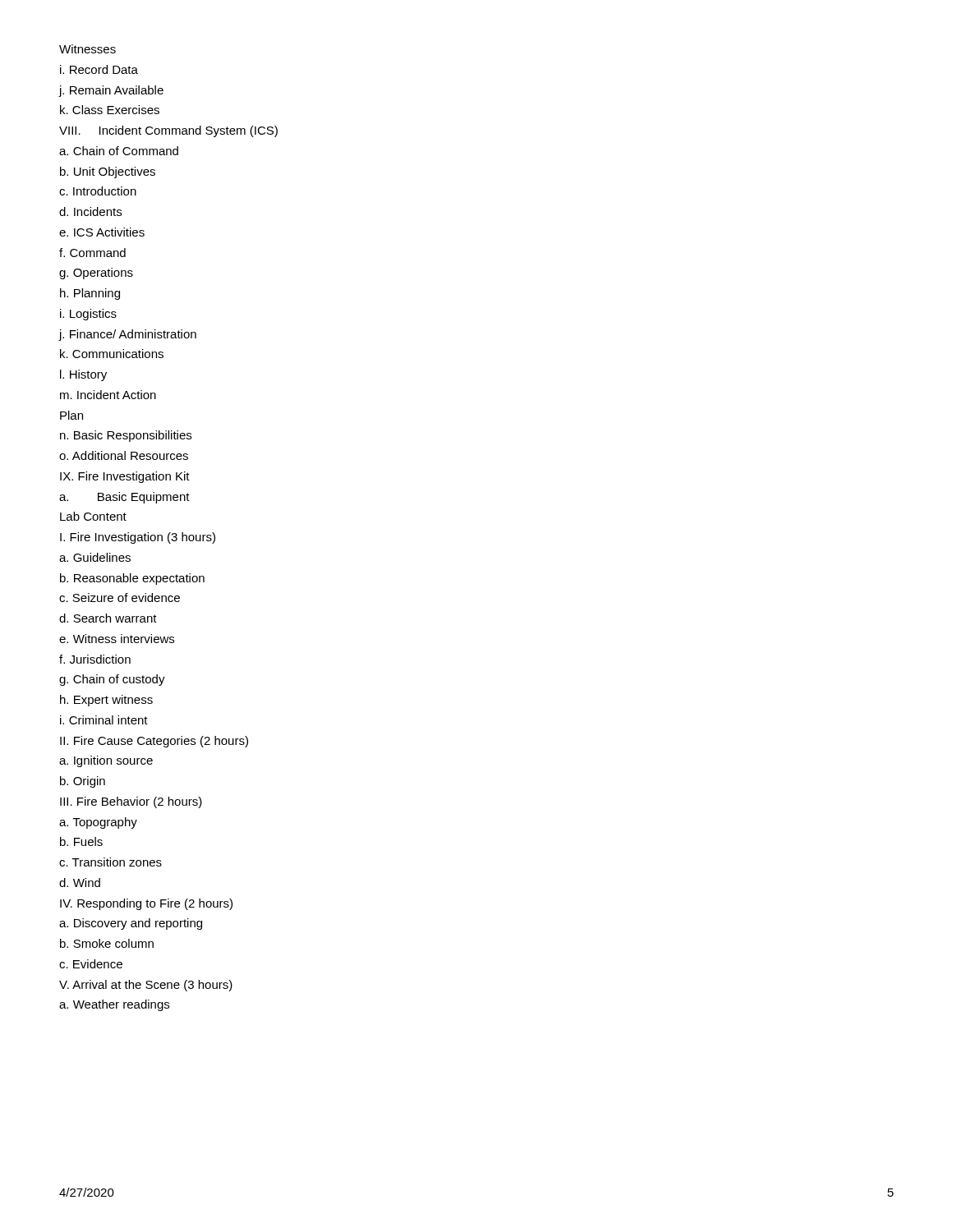Locate the list item that says "m. Incident Action"
The height and width of the screenshot is (1232, 953).
pyautogui.click(x=108, y=394)
